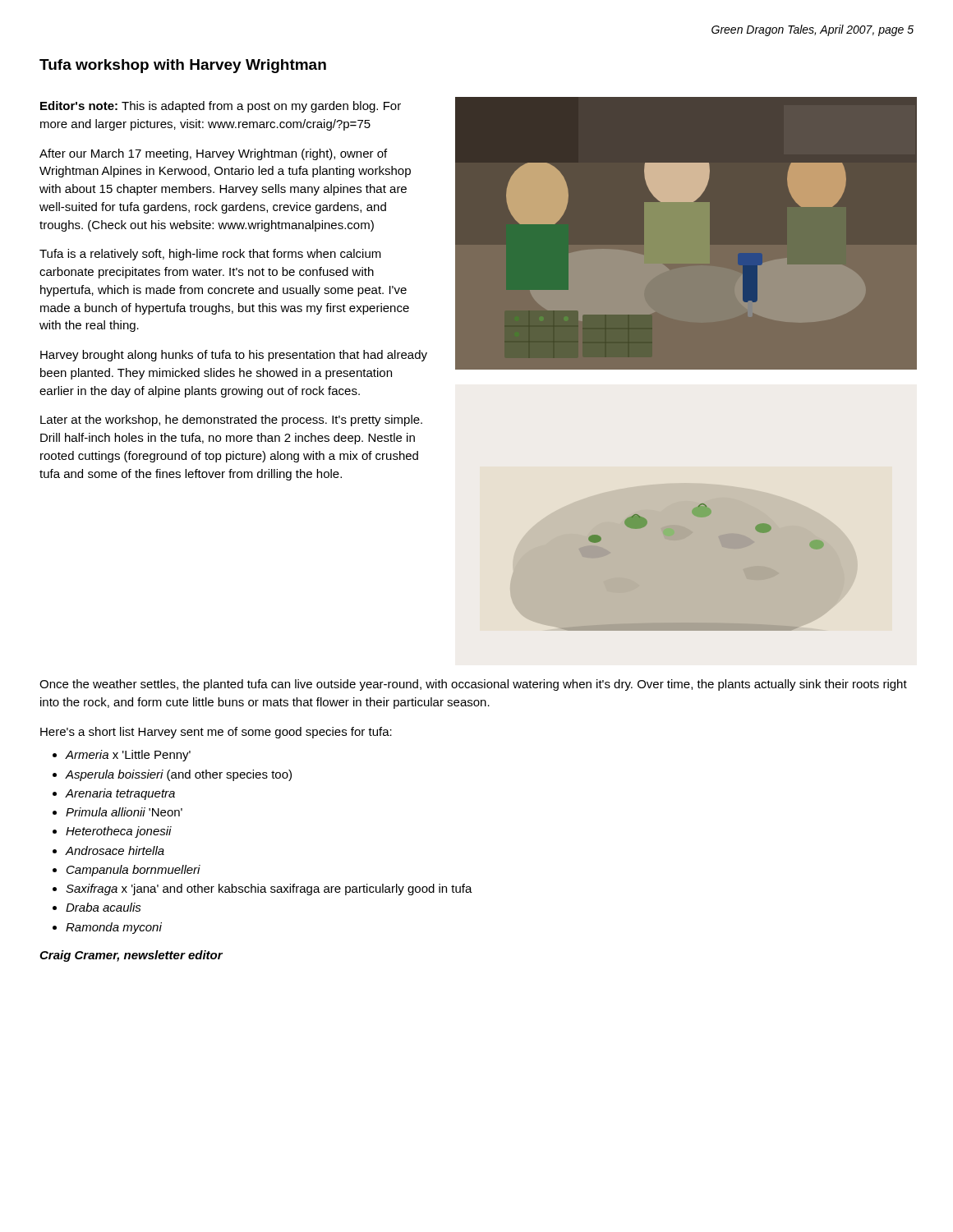Find the block on this page that starts "After our March 17 meeting, Harvey Wrightman"
The image size is (953, 1232).
tap(225, 188)
